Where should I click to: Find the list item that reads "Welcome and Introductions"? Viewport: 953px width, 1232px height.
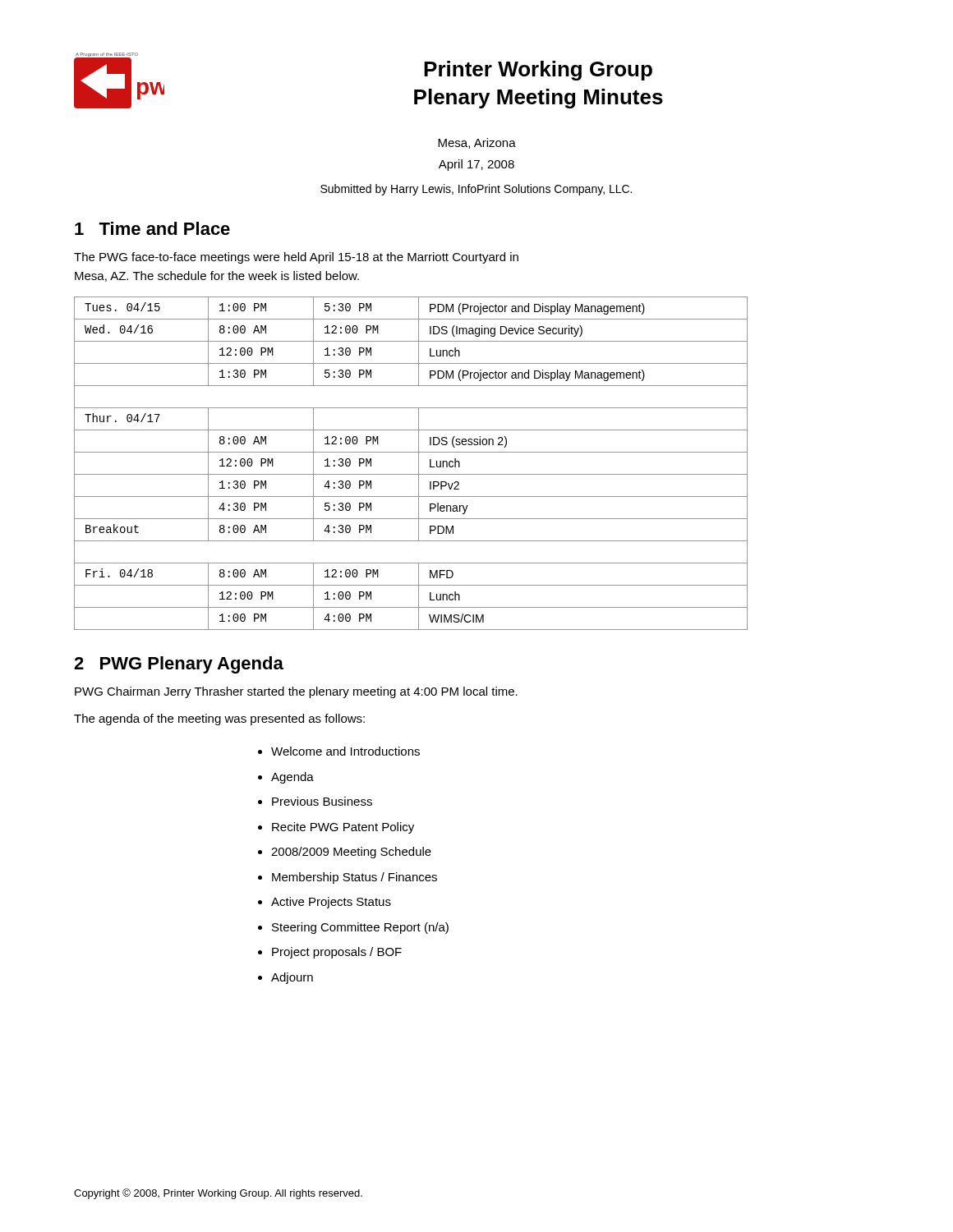point(346,751)
